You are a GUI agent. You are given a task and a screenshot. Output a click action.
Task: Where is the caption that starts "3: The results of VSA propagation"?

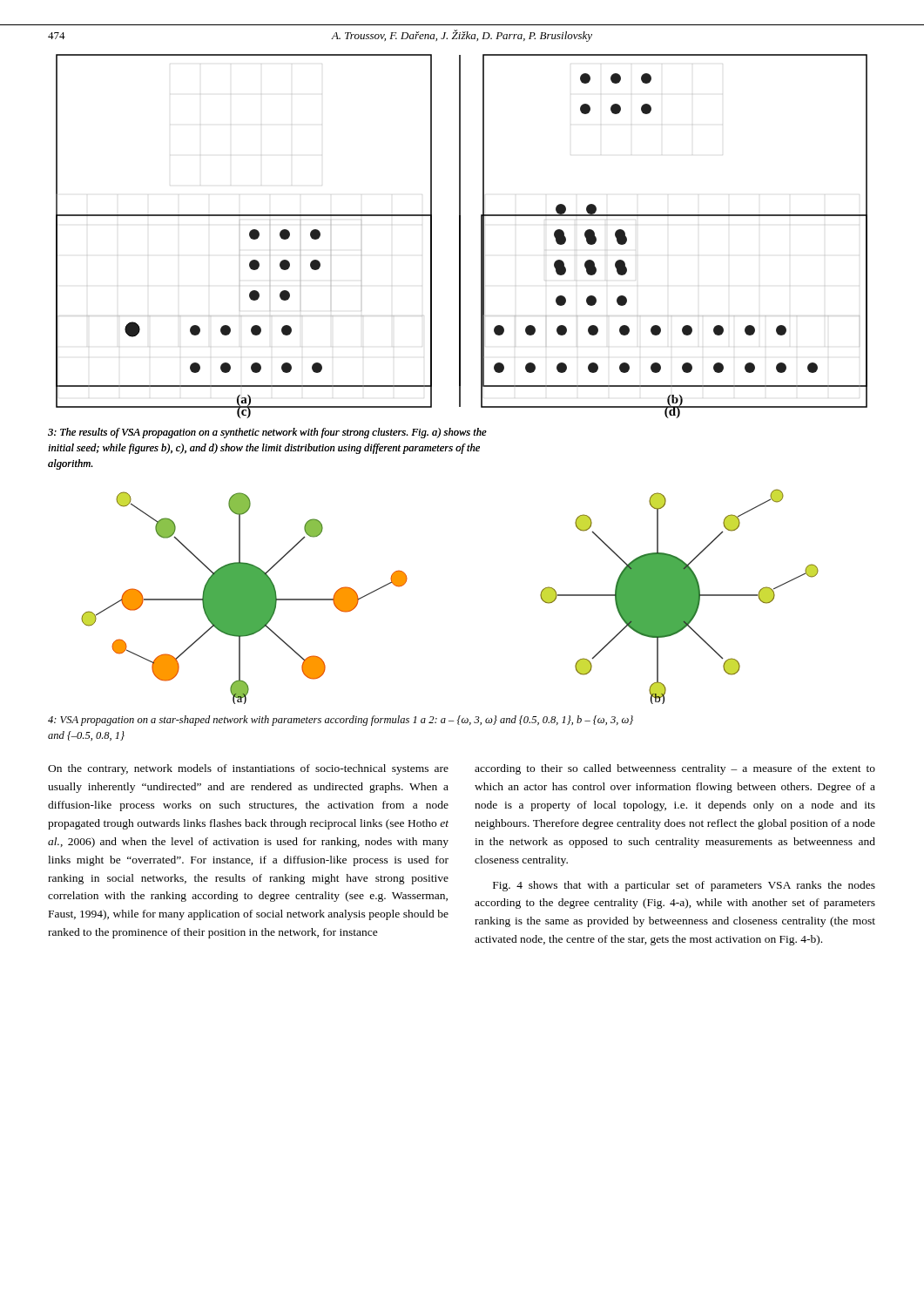[x=267, y=448]
